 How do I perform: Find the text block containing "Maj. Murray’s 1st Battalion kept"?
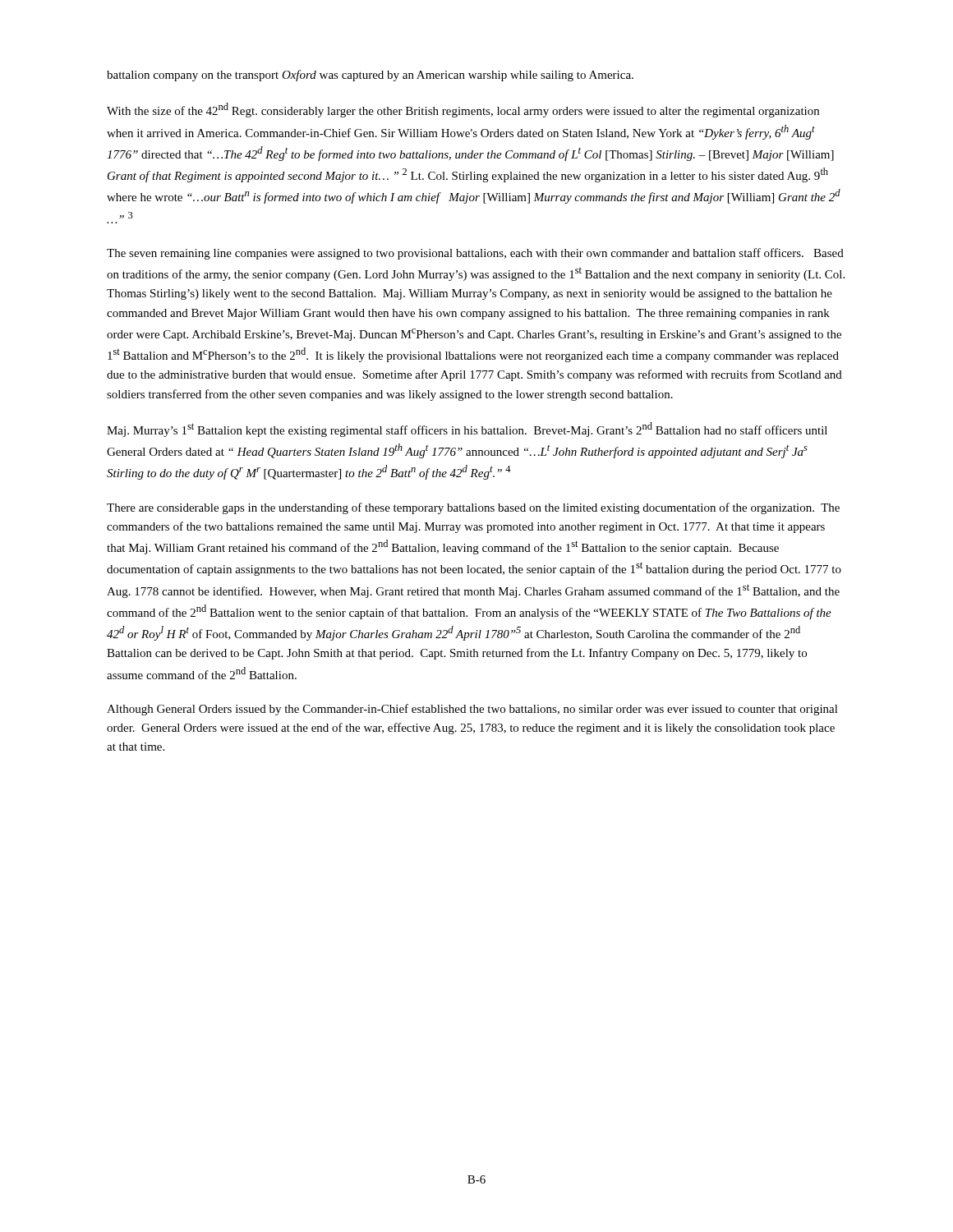pos(467,450)
